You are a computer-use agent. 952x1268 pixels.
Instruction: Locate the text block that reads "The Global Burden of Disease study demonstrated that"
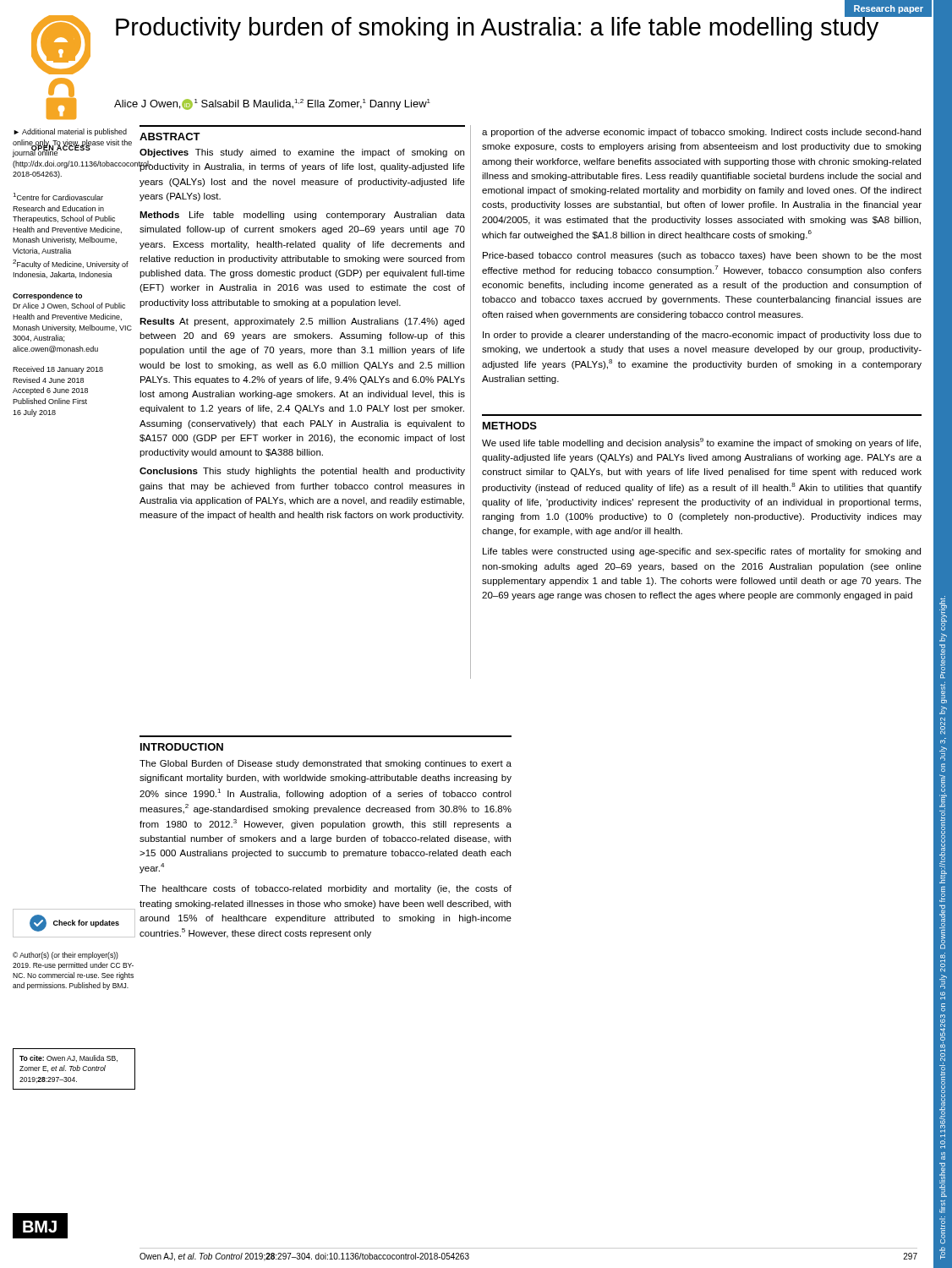(325, 849)
